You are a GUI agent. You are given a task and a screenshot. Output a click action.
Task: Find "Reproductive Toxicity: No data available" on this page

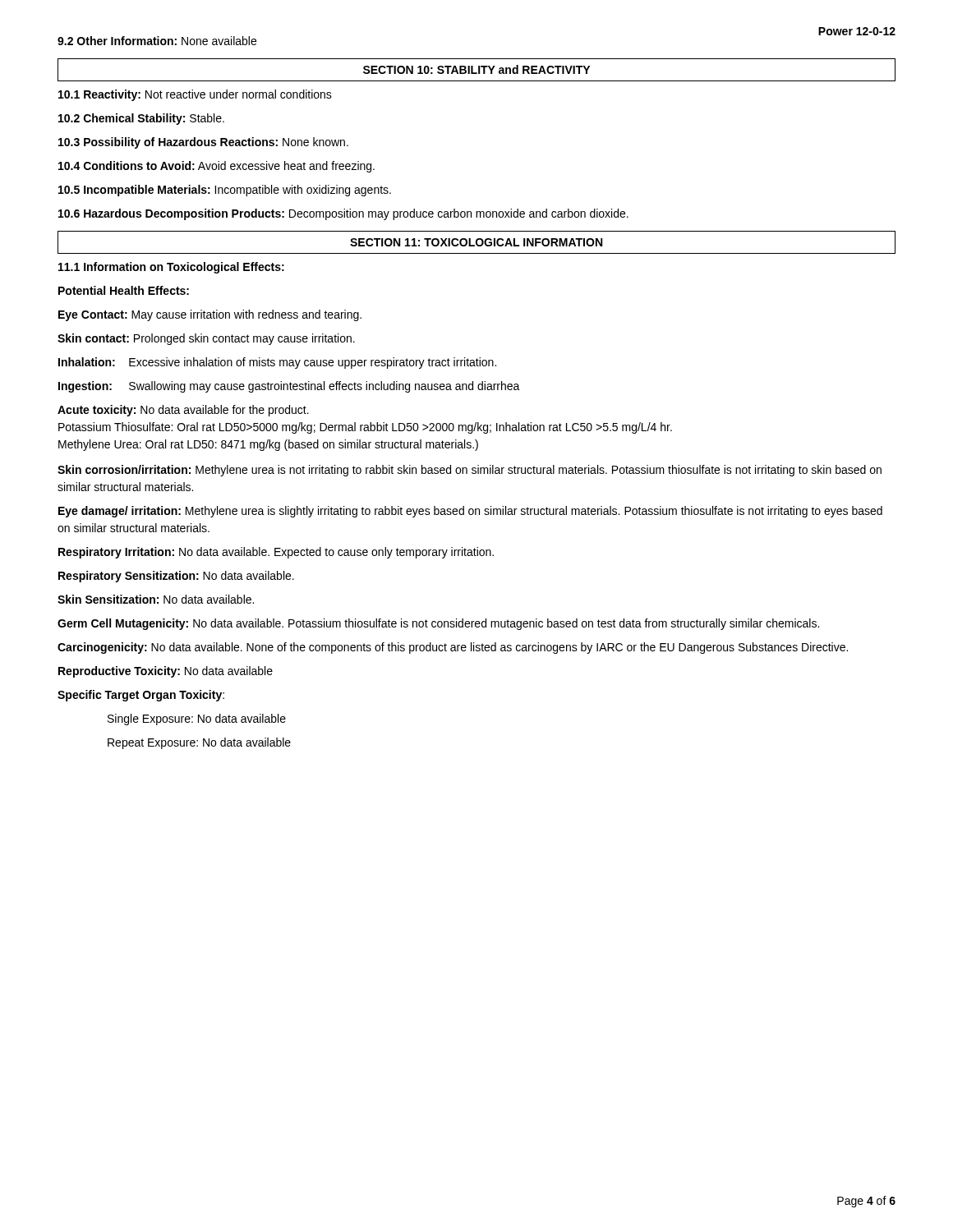click(x=165, y=671)
